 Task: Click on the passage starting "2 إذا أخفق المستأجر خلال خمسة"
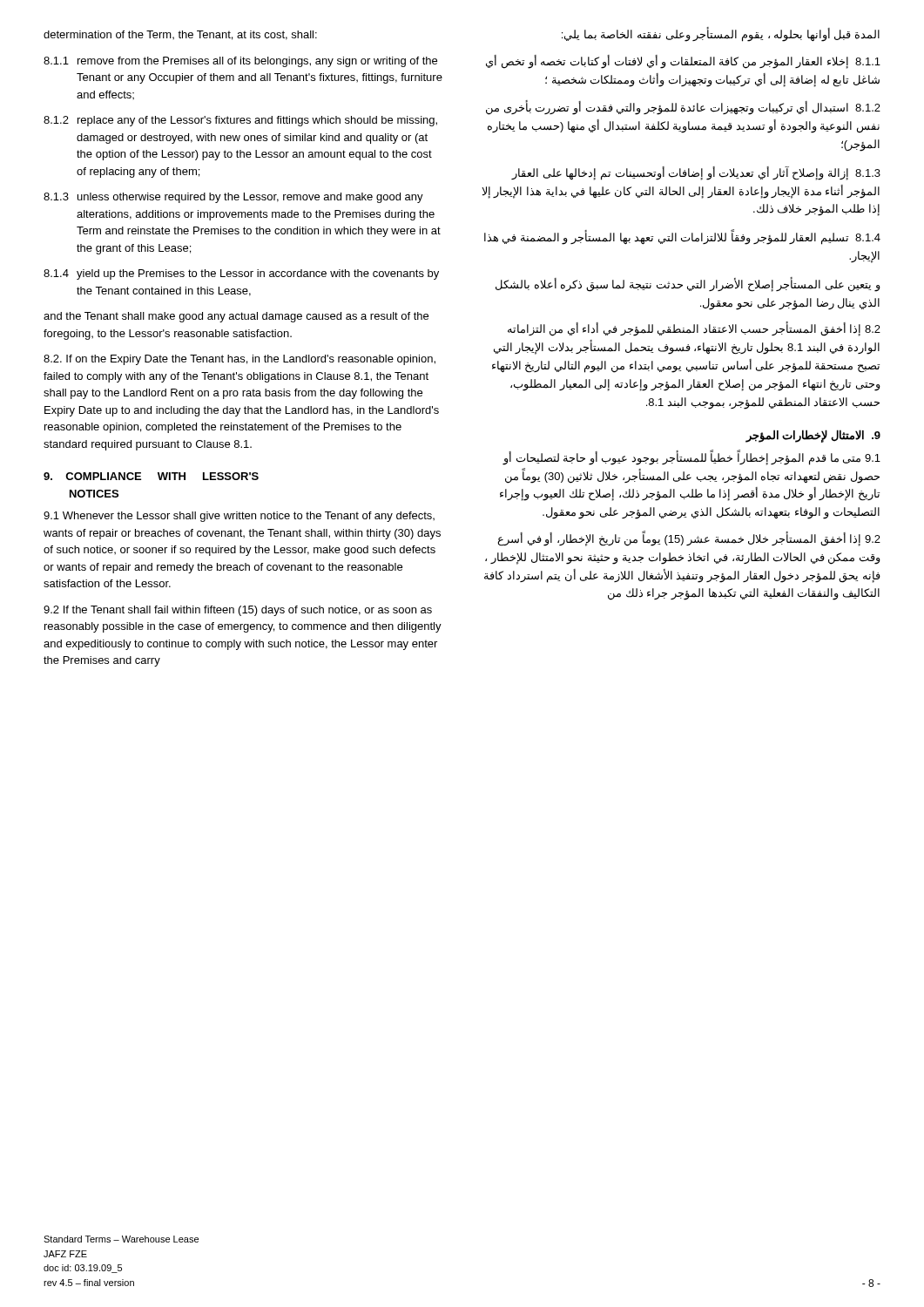(680, 567)
